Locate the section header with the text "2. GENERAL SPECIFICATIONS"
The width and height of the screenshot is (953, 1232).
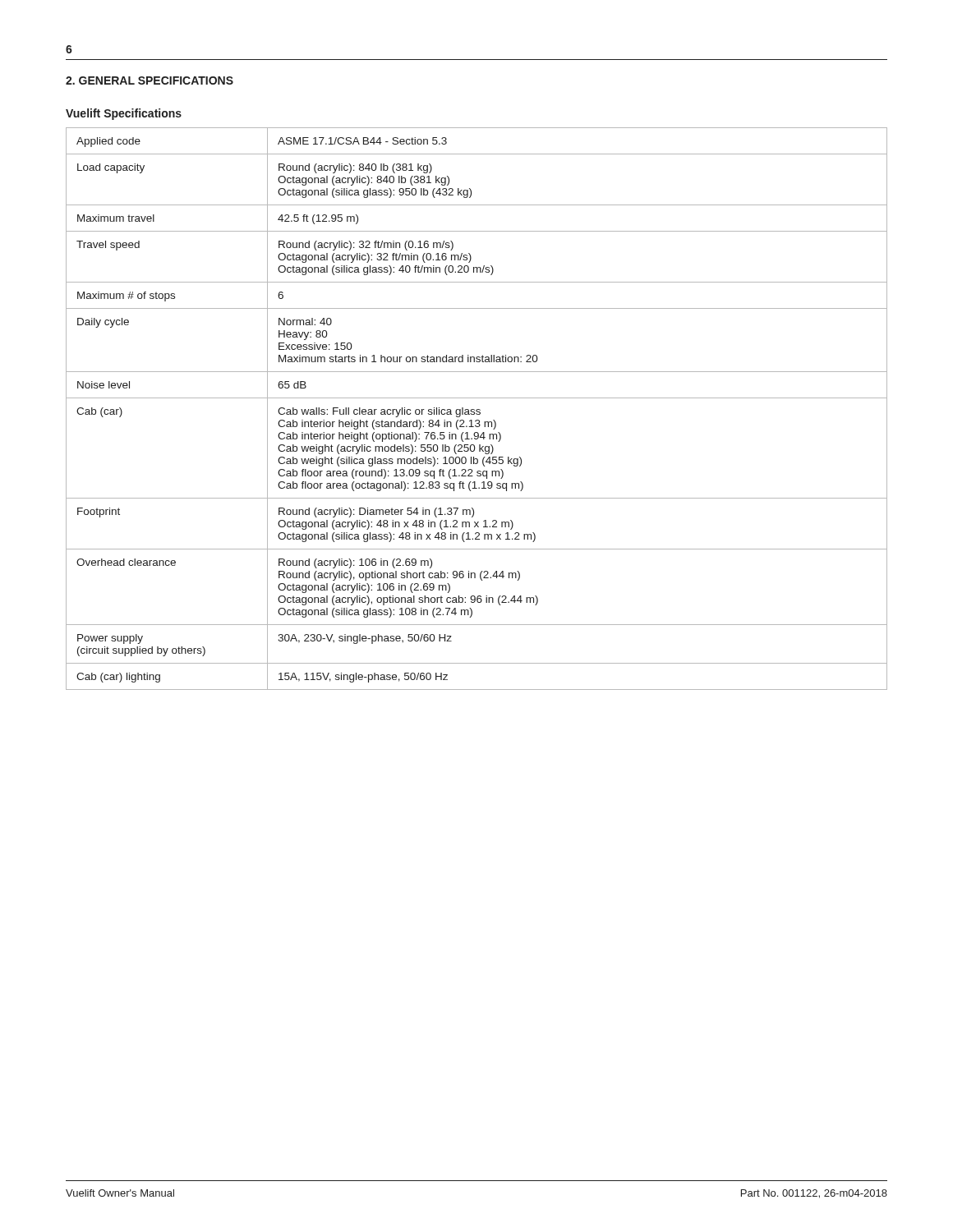[x=150, y=81]
